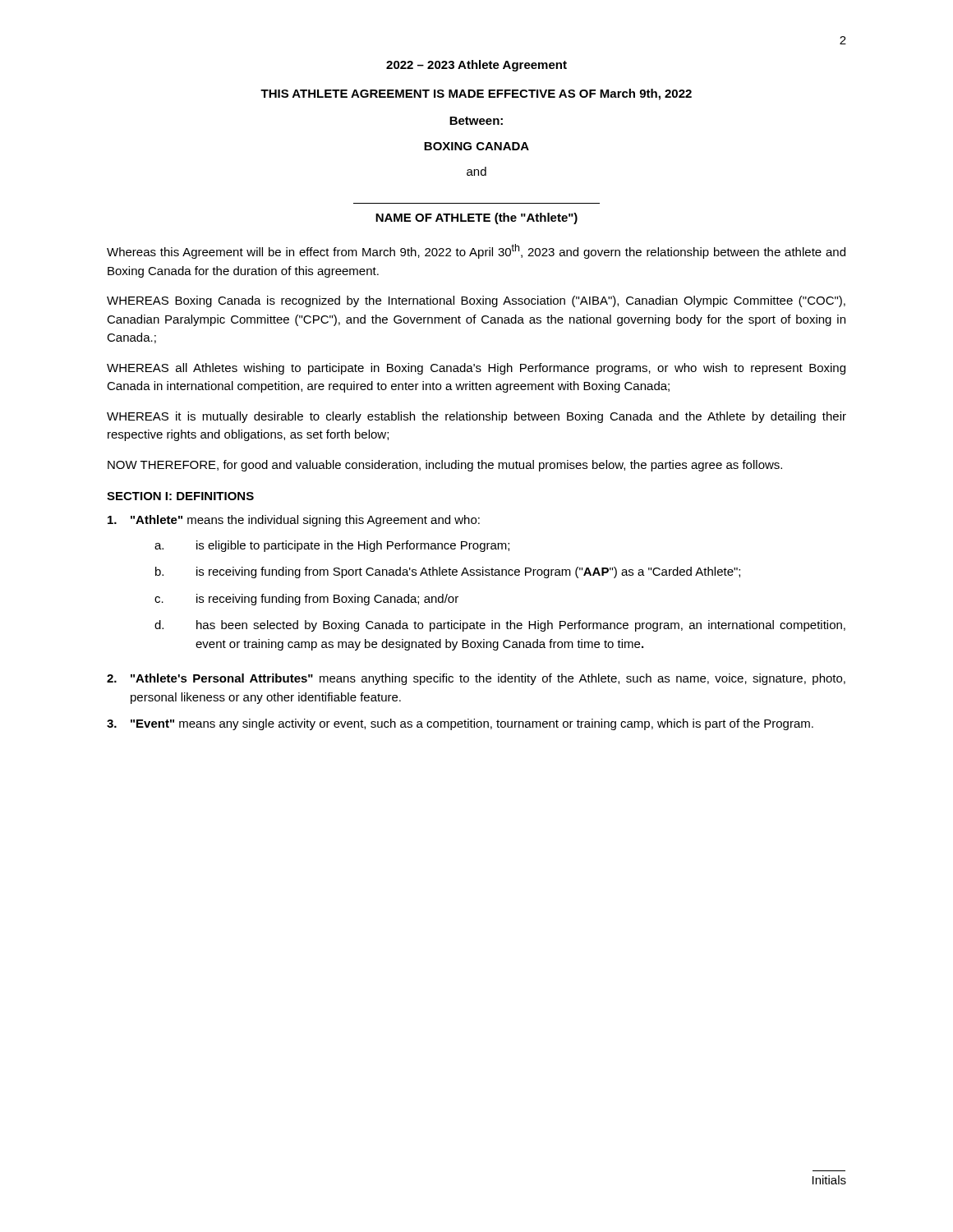Click on the block starting "Whereas this Agreement will be"
The height and width of the screenshot is (1232, 953).
[x=476, y=260]
